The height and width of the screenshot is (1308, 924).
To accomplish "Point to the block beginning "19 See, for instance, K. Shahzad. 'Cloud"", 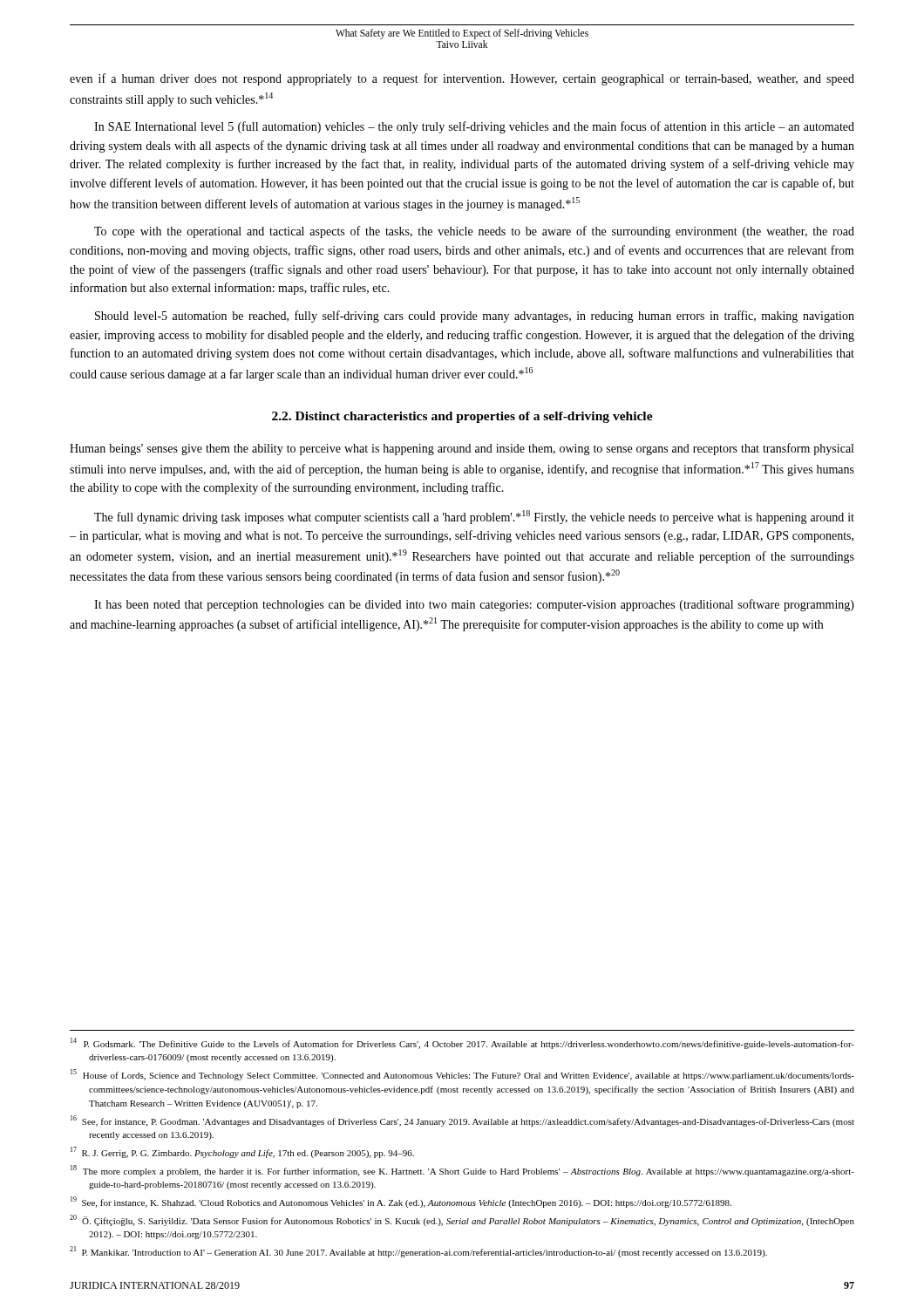I will [401, 1202].
